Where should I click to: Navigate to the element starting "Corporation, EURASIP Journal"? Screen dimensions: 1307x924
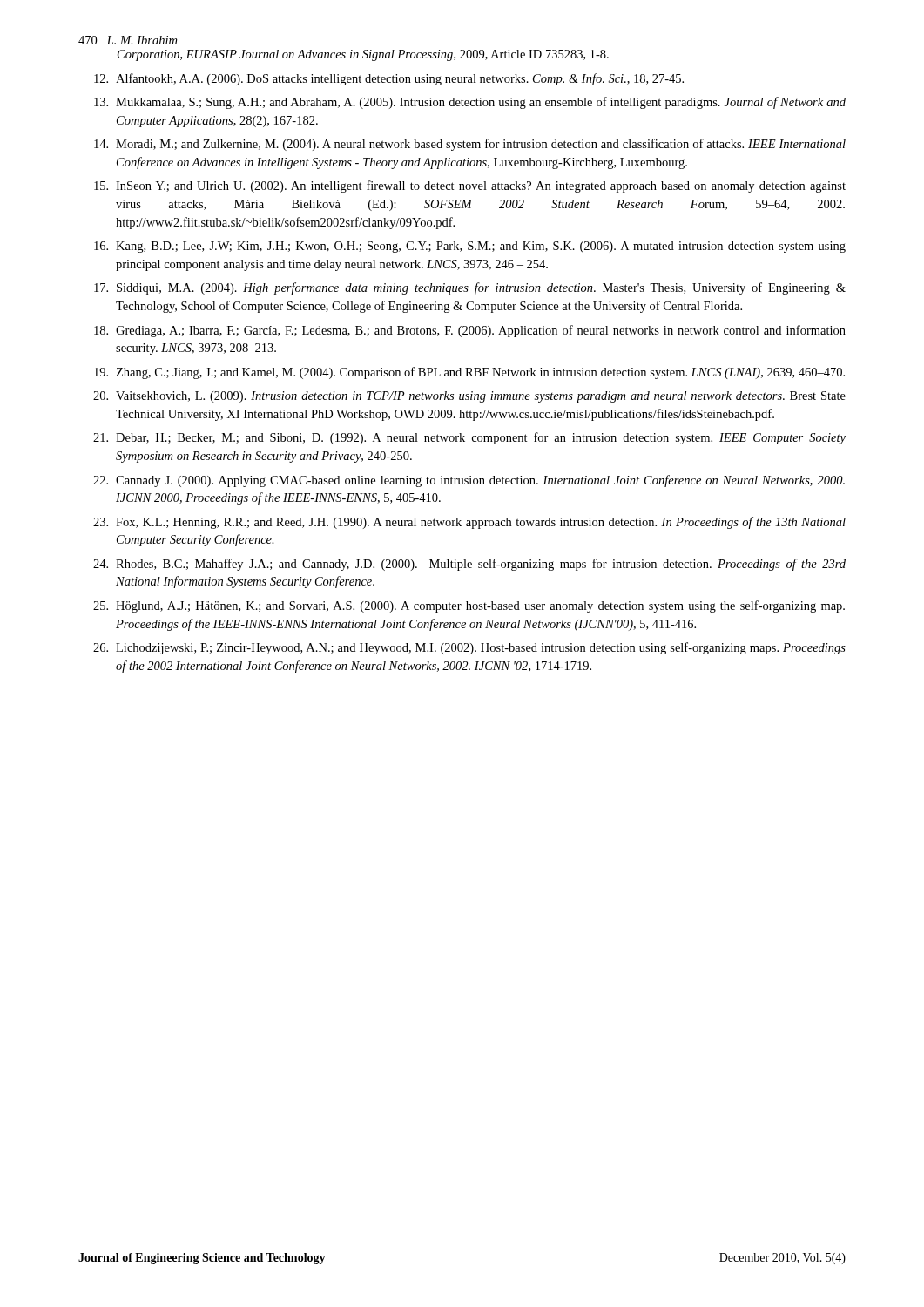point(363,54)
